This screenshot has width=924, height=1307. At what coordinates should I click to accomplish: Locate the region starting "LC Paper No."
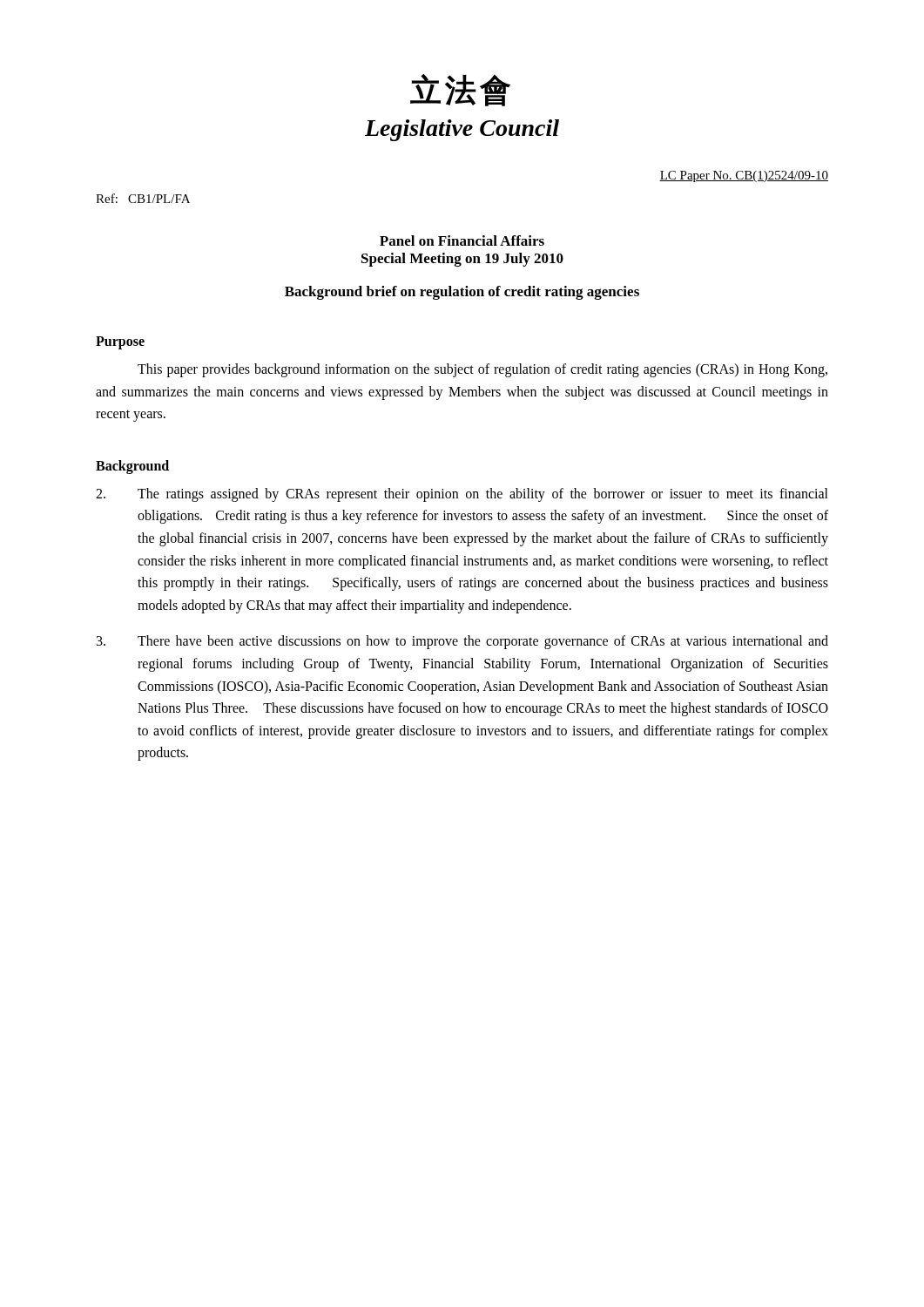pos(744,175)
